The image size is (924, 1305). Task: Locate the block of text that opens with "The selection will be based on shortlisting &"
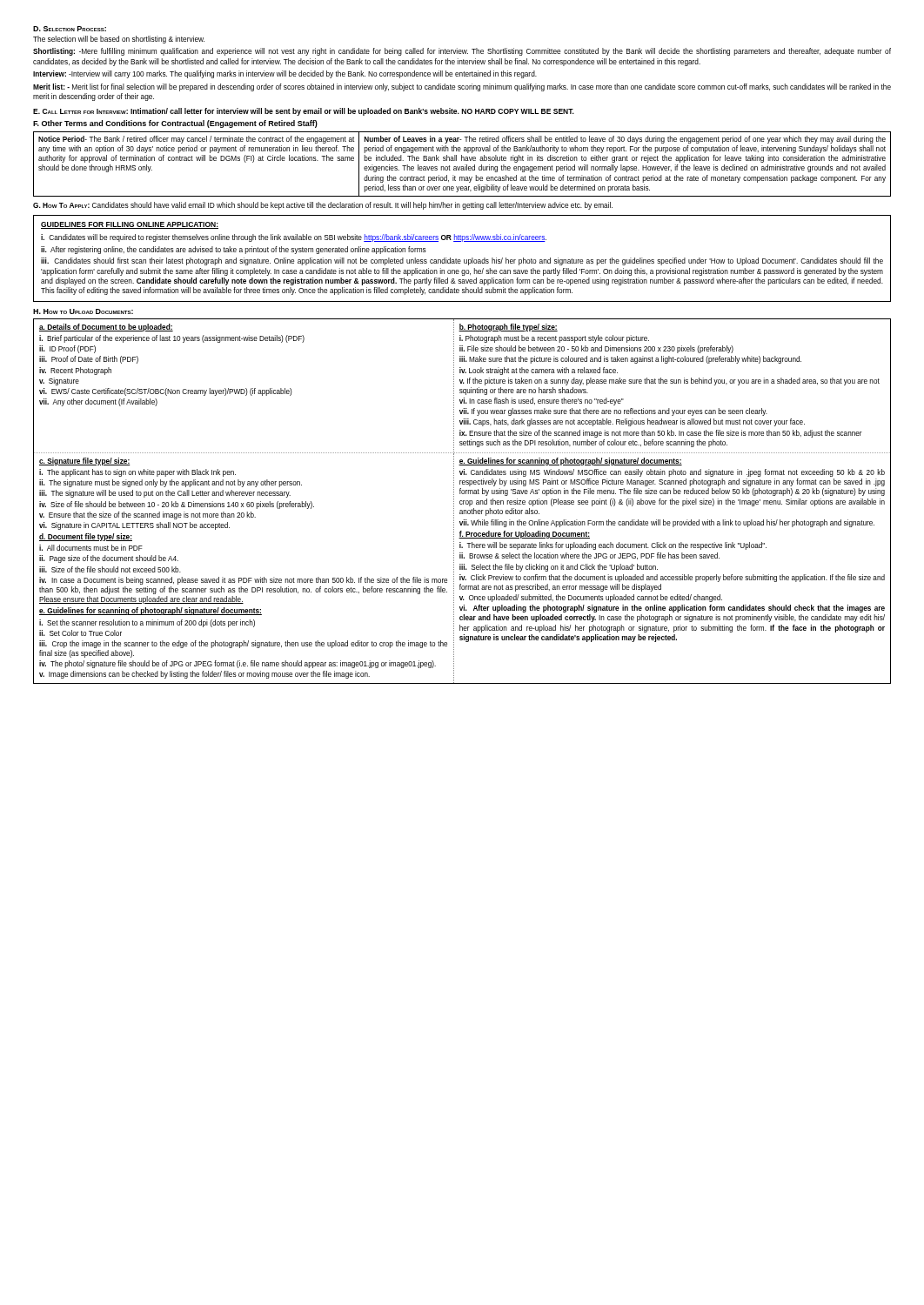(x=119, y=39)
